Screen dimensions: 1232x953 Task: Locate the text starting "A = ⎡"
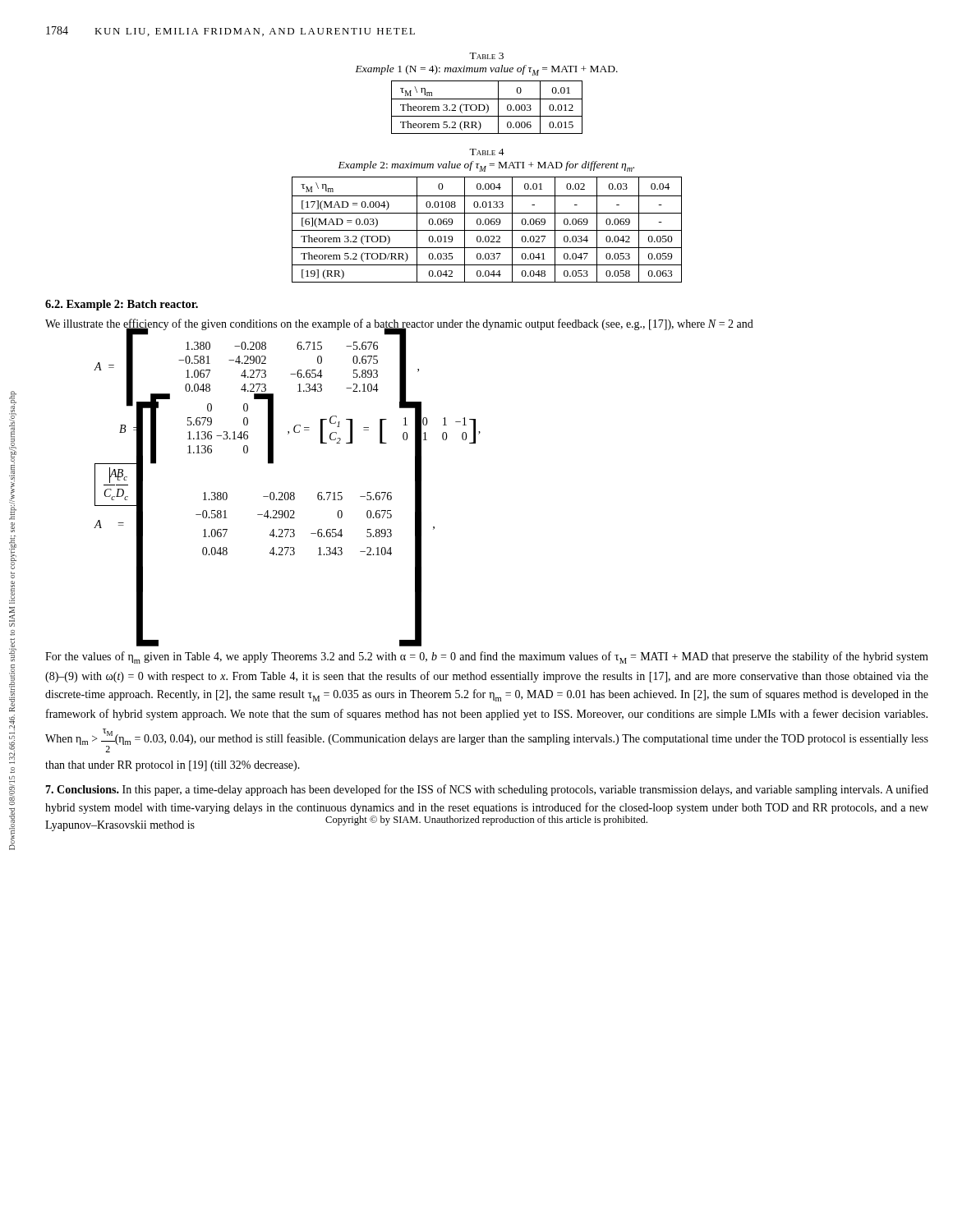[511, 423]
